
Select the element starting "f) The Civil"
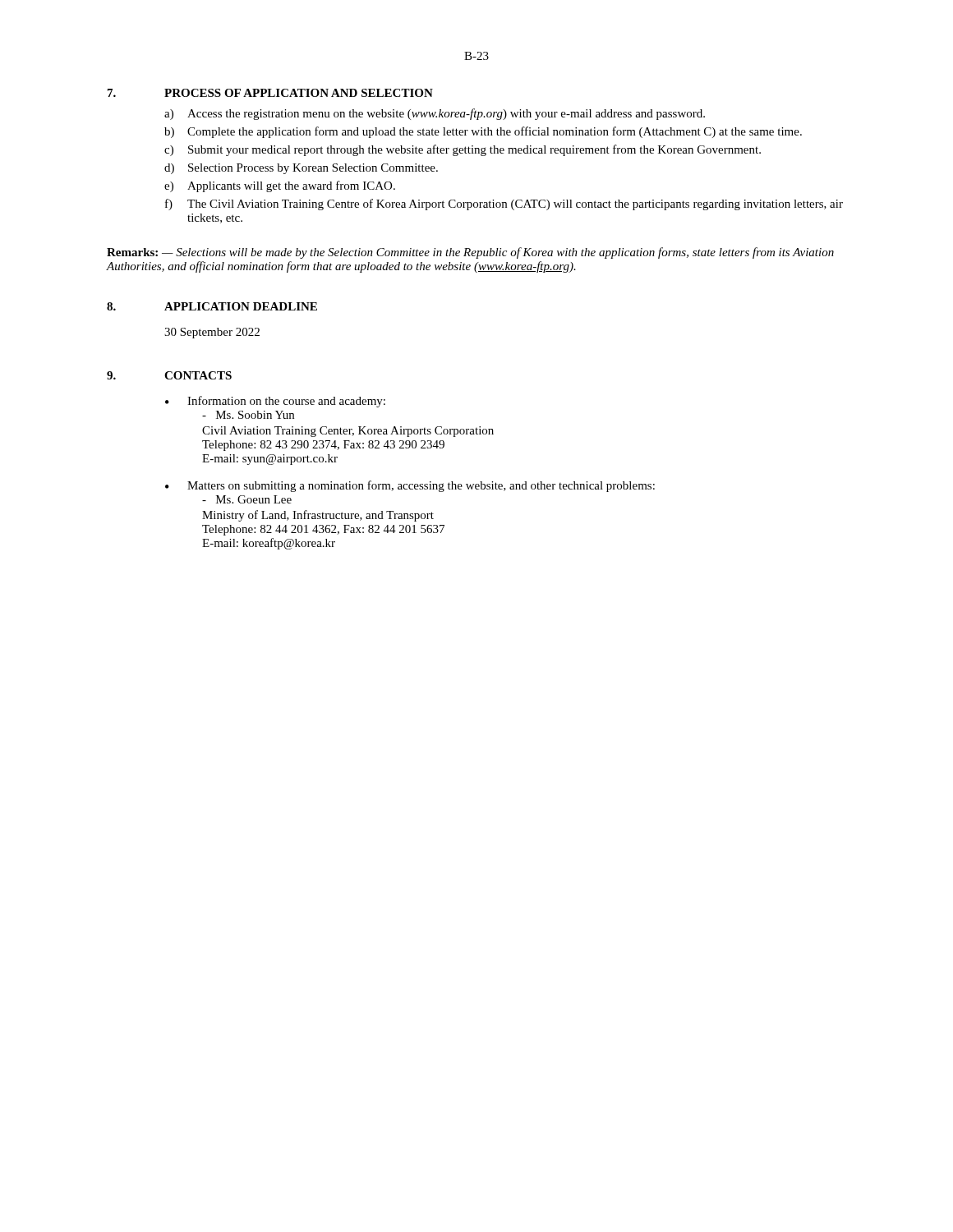[x=505, y=211]
